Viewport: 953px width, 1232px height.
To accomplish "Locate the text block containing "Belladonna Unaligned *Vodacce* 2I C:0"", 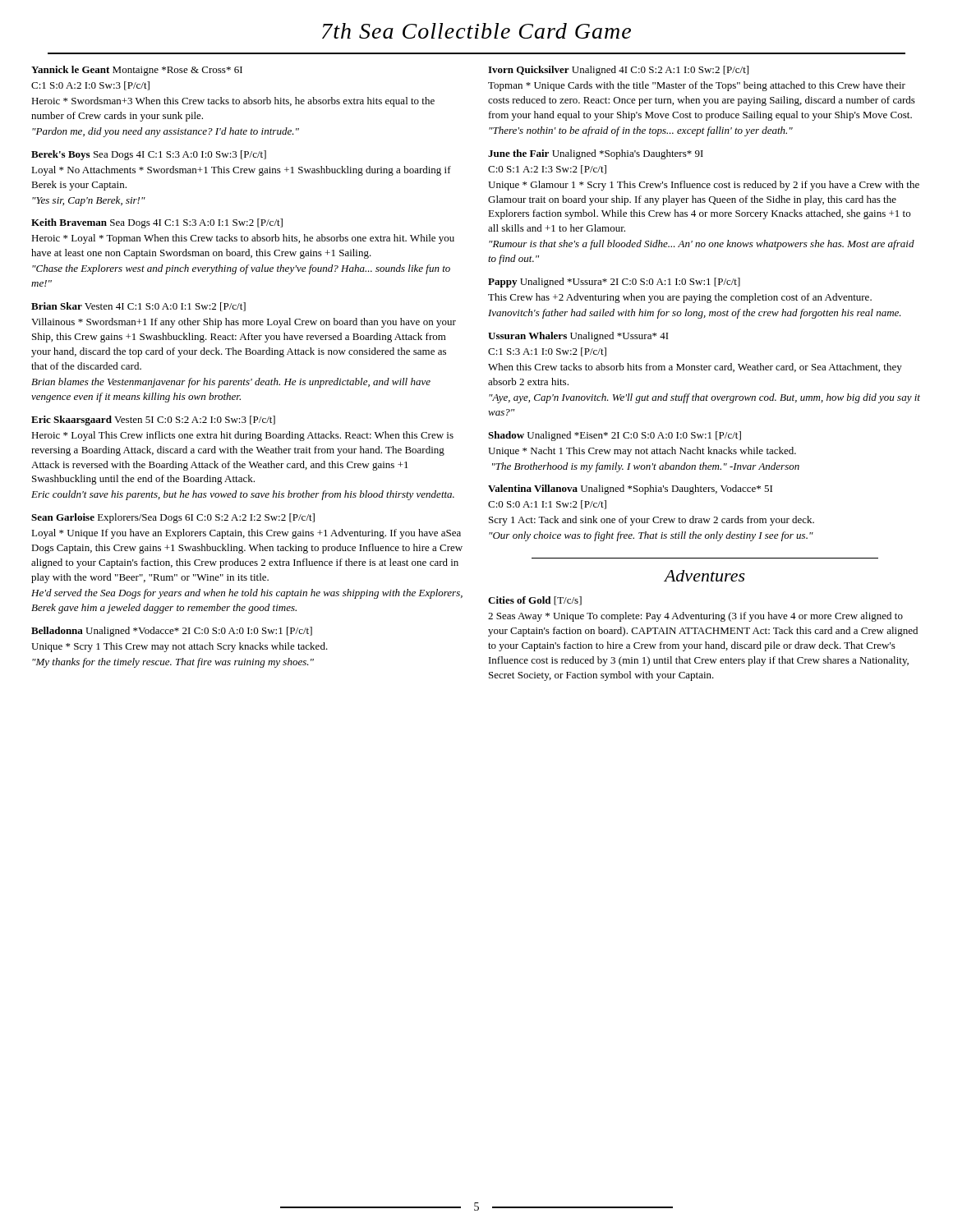I will click(248, 646).
